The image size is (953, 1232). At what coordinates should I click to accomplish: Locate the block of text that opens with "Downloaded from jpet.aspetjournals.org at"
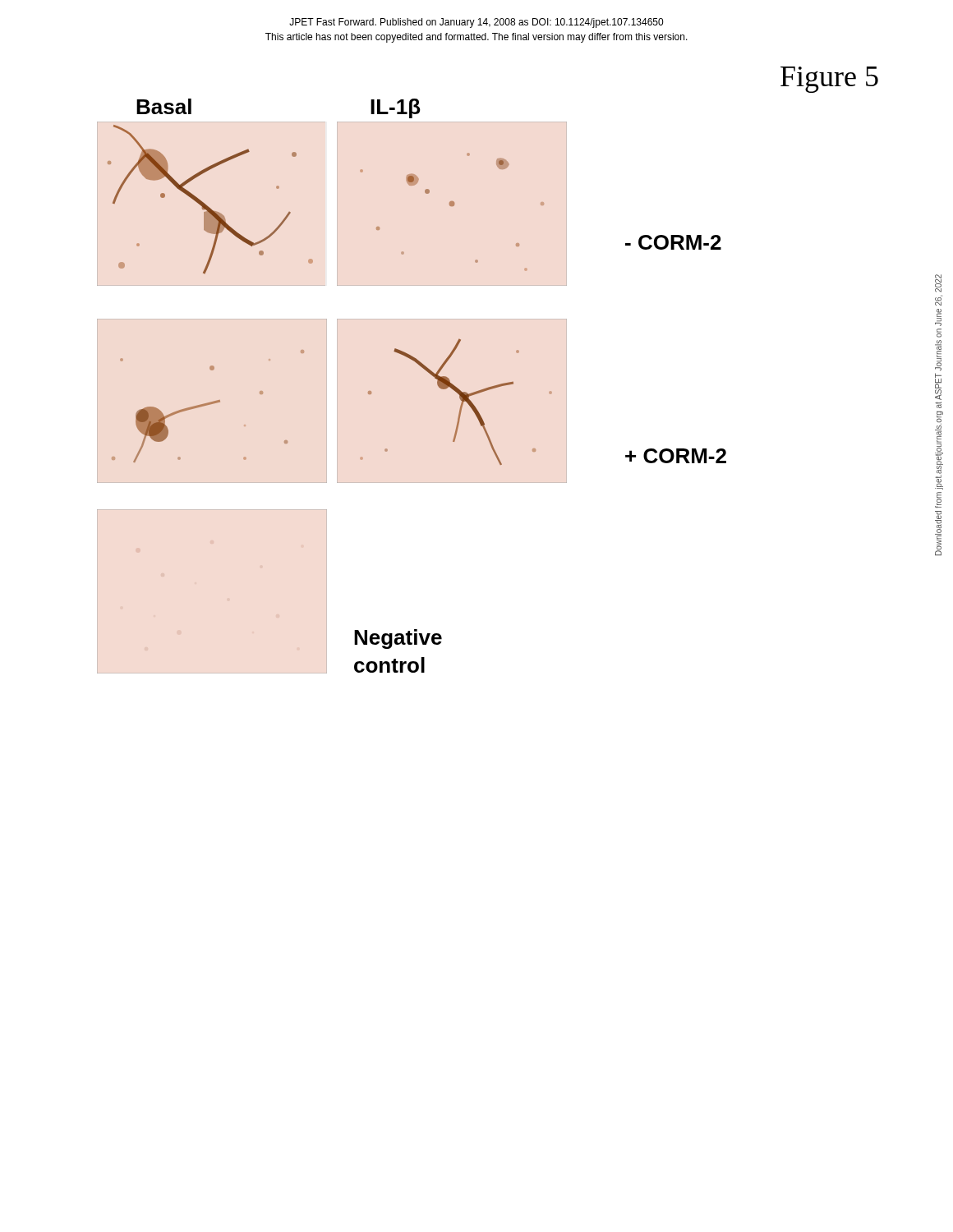pyautogui.click(x=939, y=415)
